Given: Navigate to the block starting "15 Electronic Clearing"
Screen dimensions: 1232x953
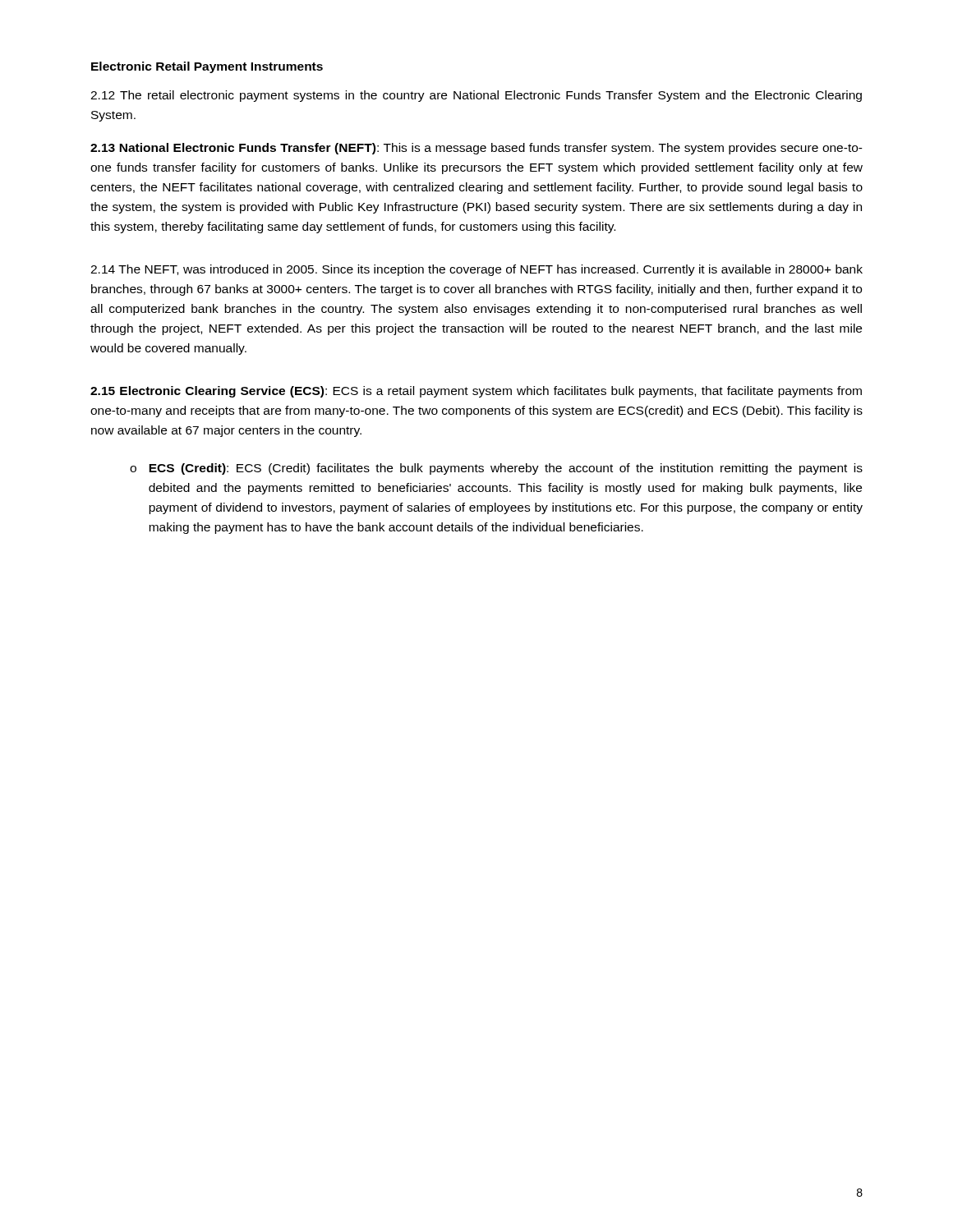Looking at the screenshot, I should (x=476, y=410).
